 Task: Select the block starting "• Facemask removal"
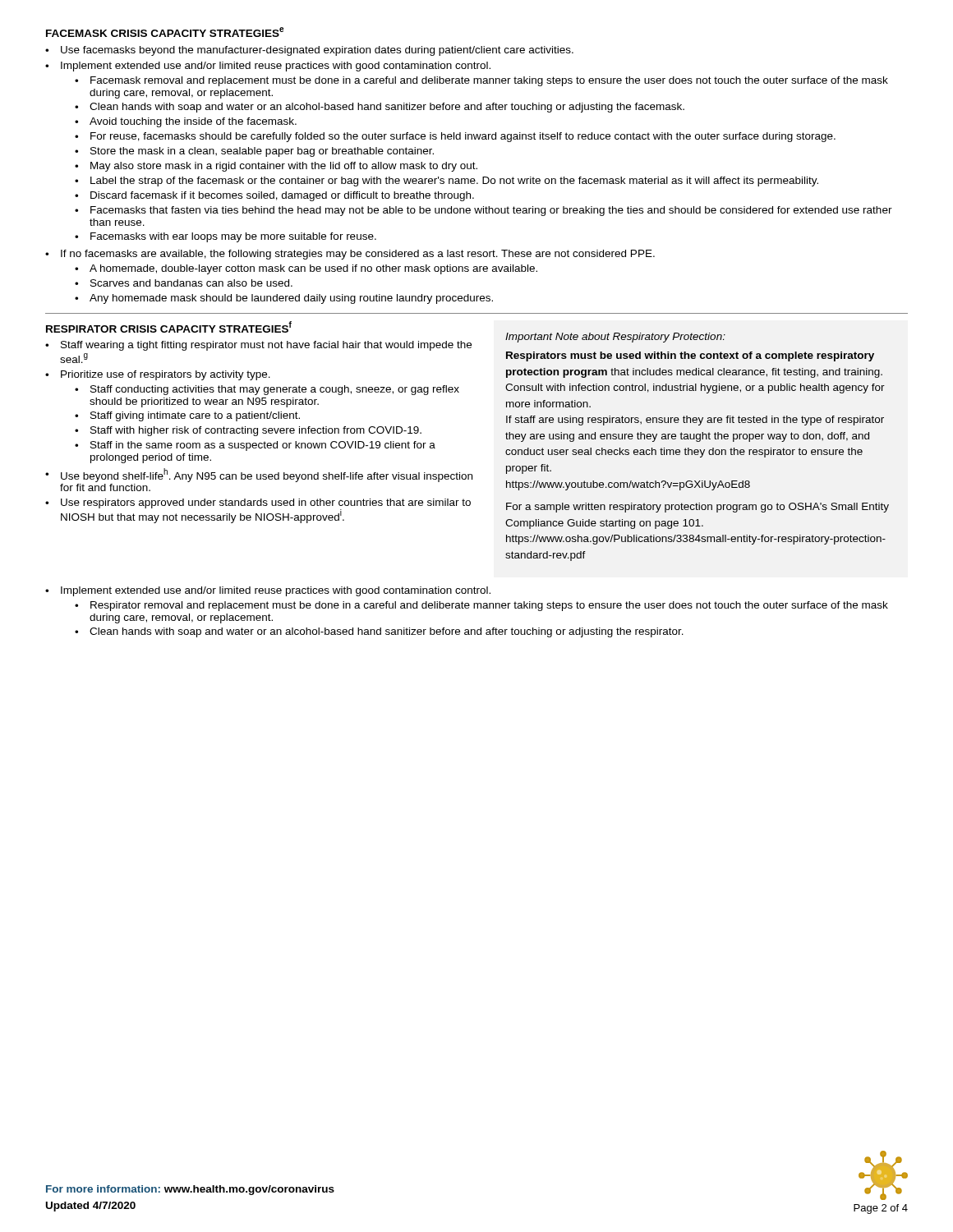coord(491,86)
